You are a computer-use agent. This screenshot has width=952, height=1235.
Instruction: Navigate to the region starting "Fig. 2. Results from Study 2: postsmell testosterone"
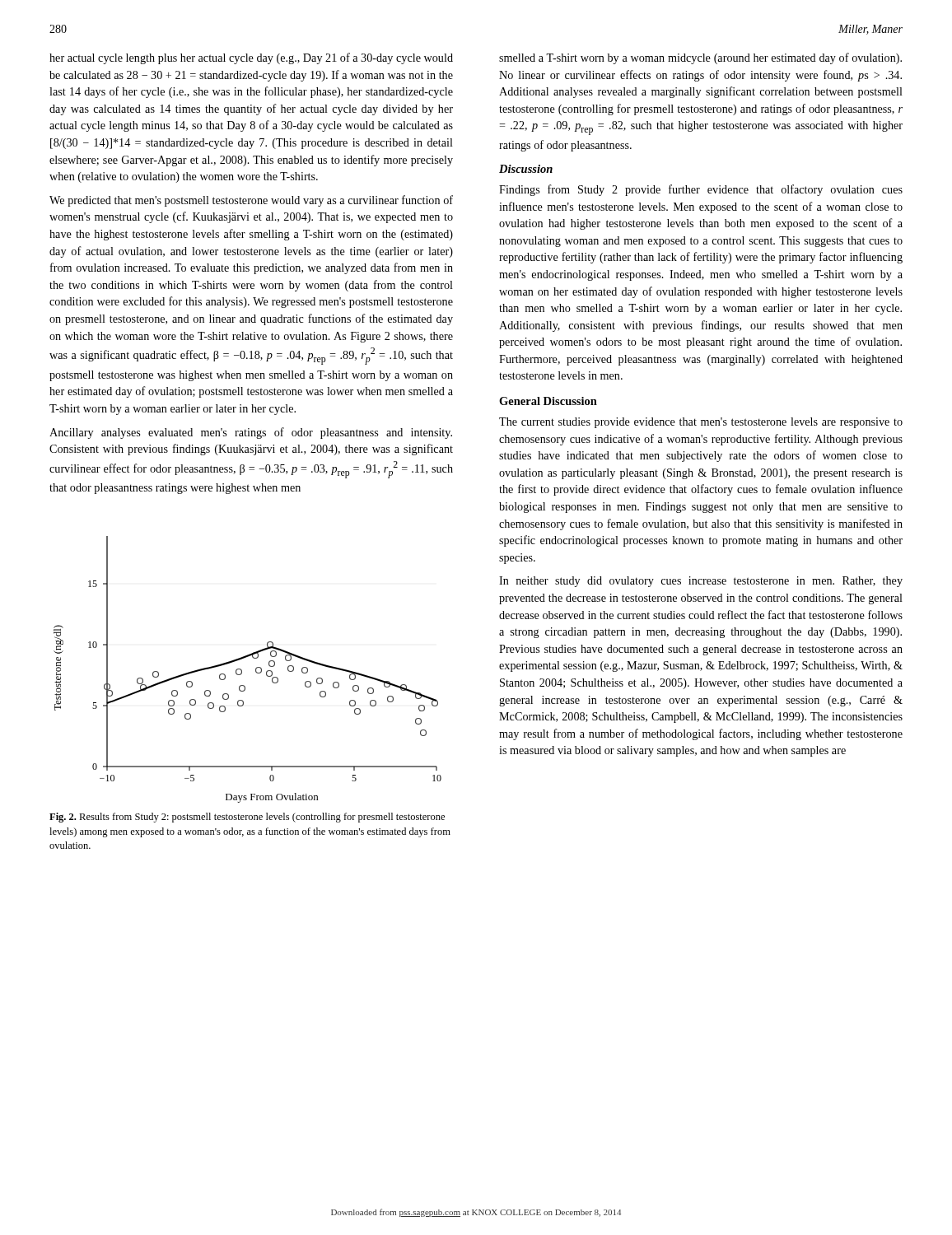pyautogui.click(x=250, y=831)
